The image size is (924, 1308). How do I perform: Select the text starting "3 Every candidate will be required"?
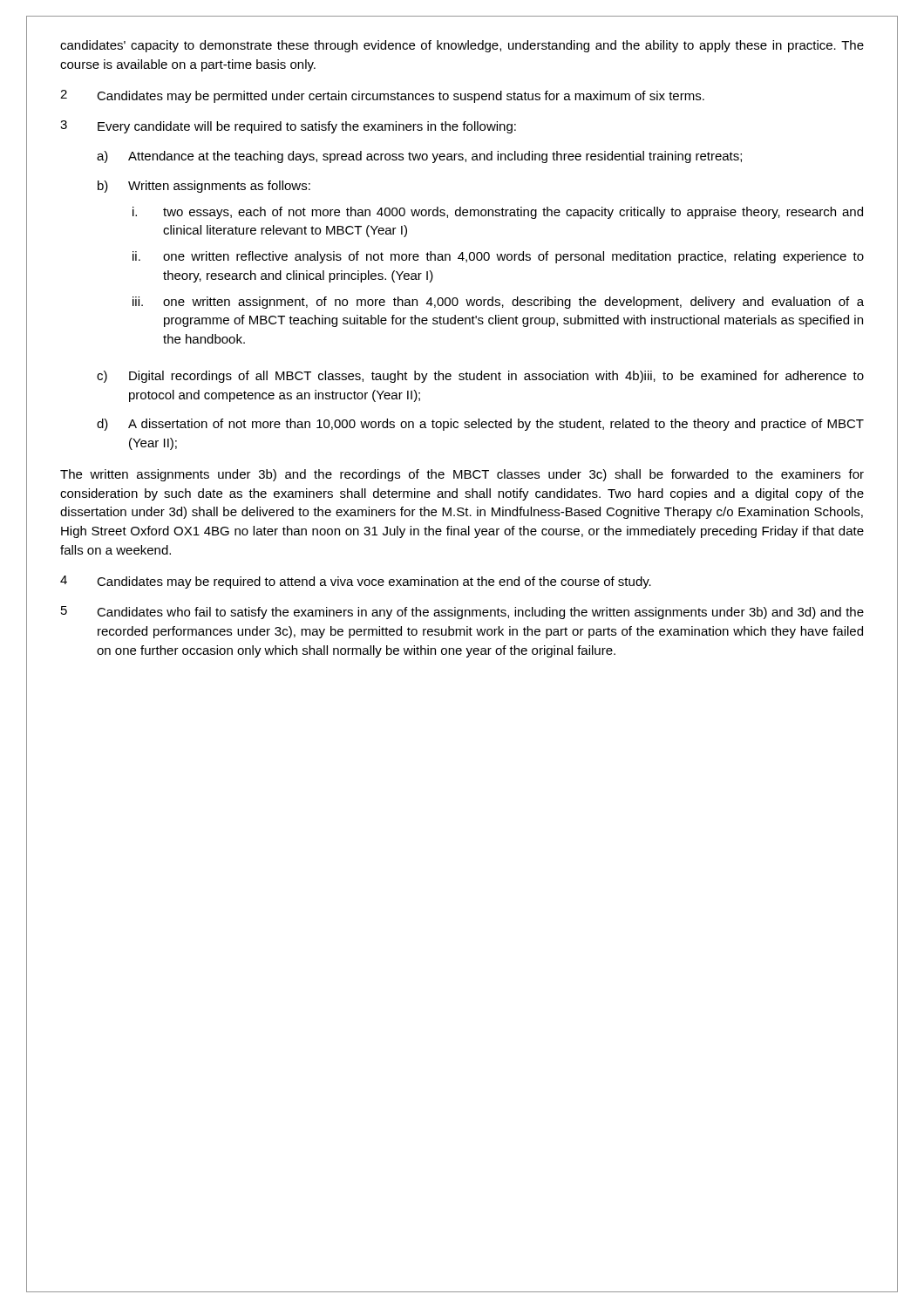pyautogui.click(x=288, y=127)
